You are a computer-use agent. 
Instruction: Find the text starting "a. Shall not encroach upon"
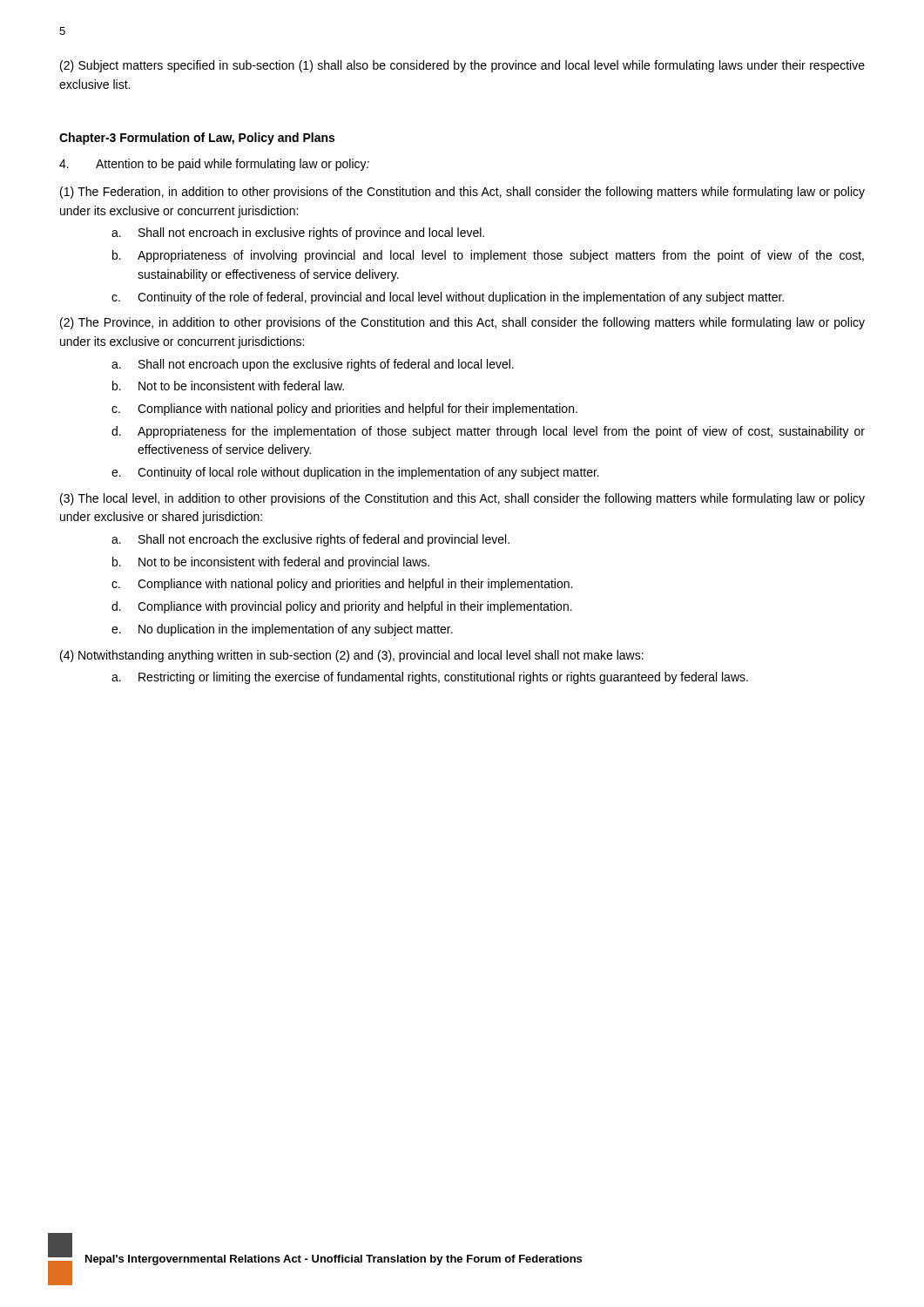tap(488, 365)
